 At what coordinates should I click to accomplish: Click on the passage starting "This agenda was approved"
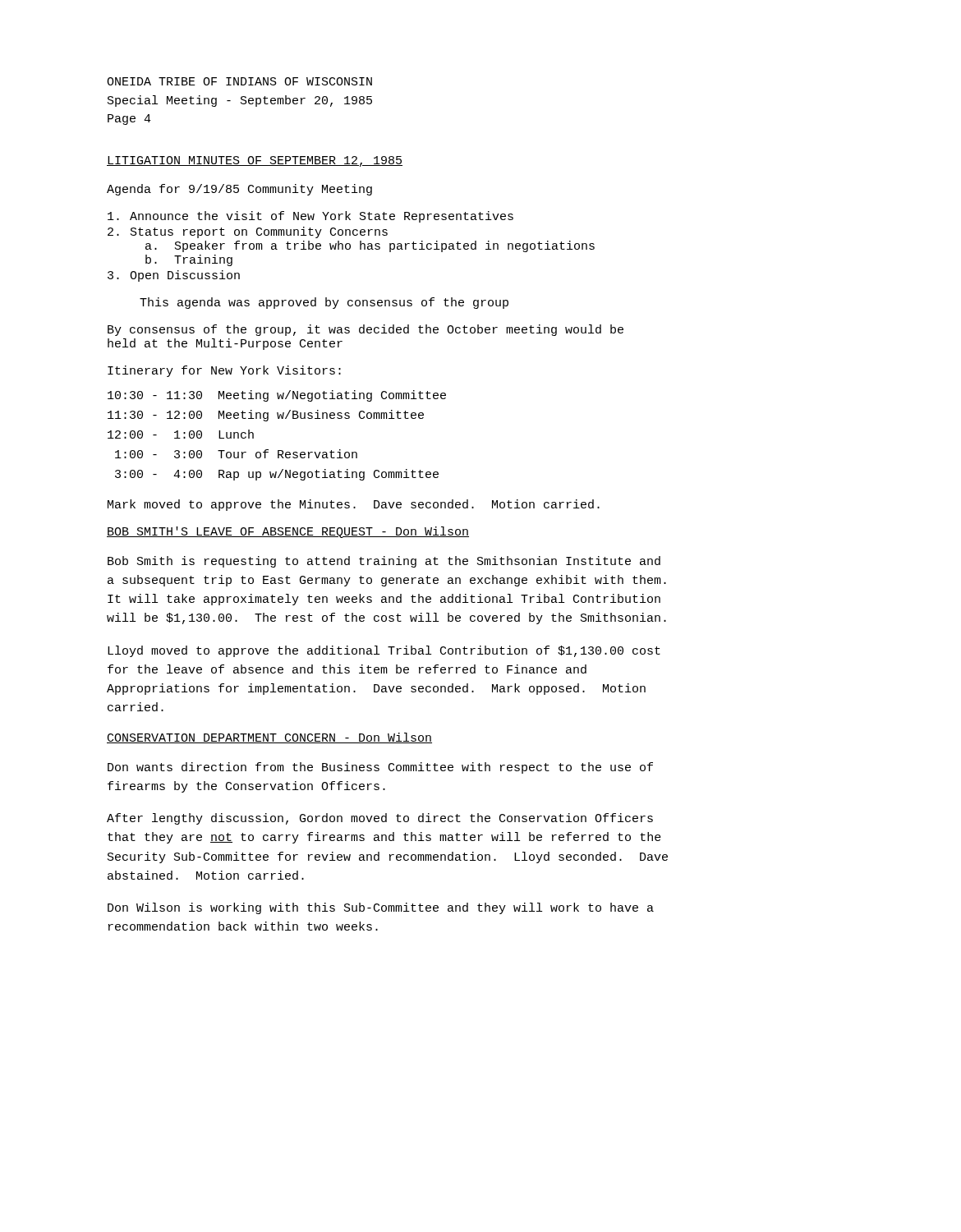click(x=324, y=303)
